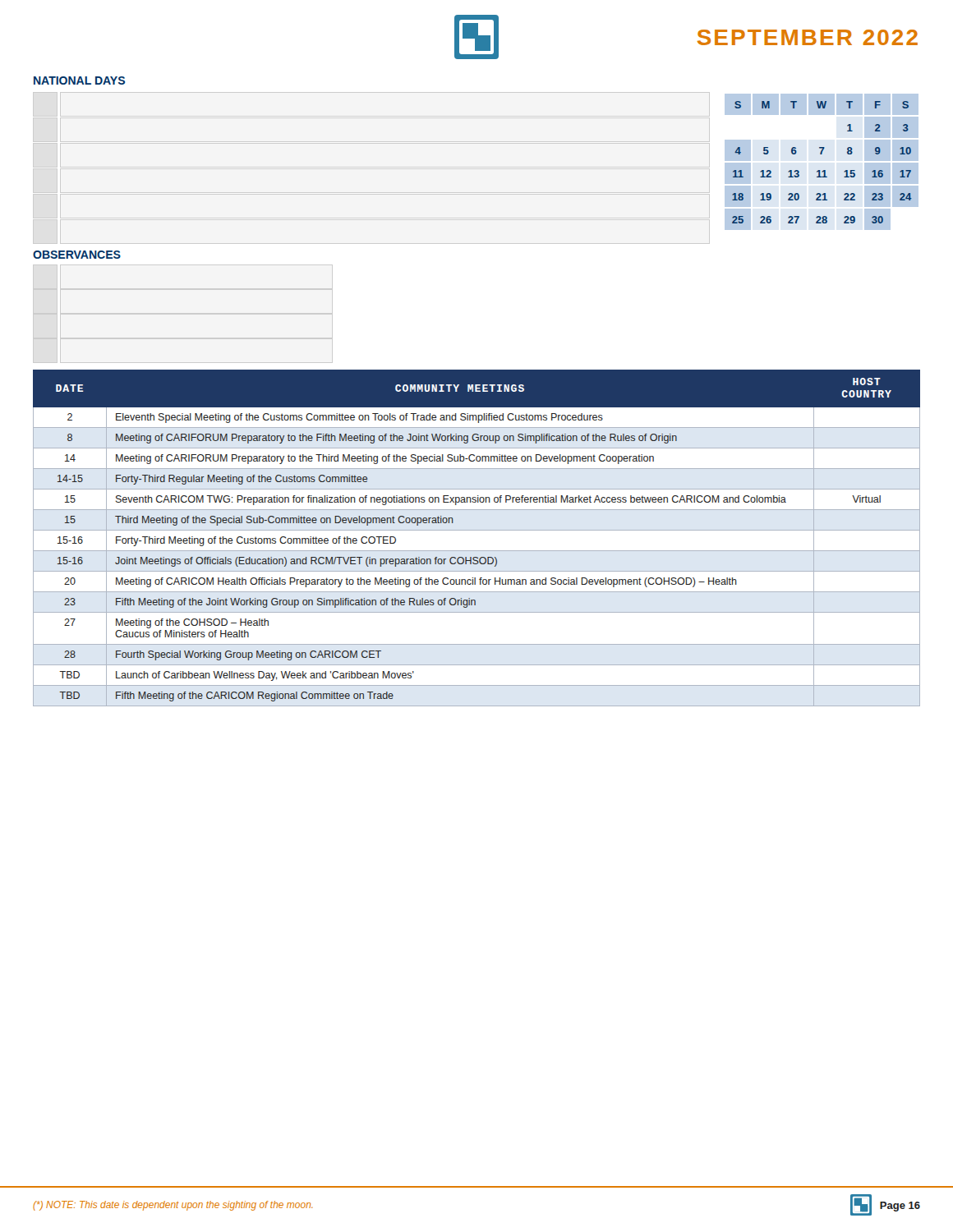Navigate to the passage starting "(*) NOTE: This date is dependent upon the"
Viewport: 953px width, 1232px height.
pyautogui.click(x=173, y=1205)
